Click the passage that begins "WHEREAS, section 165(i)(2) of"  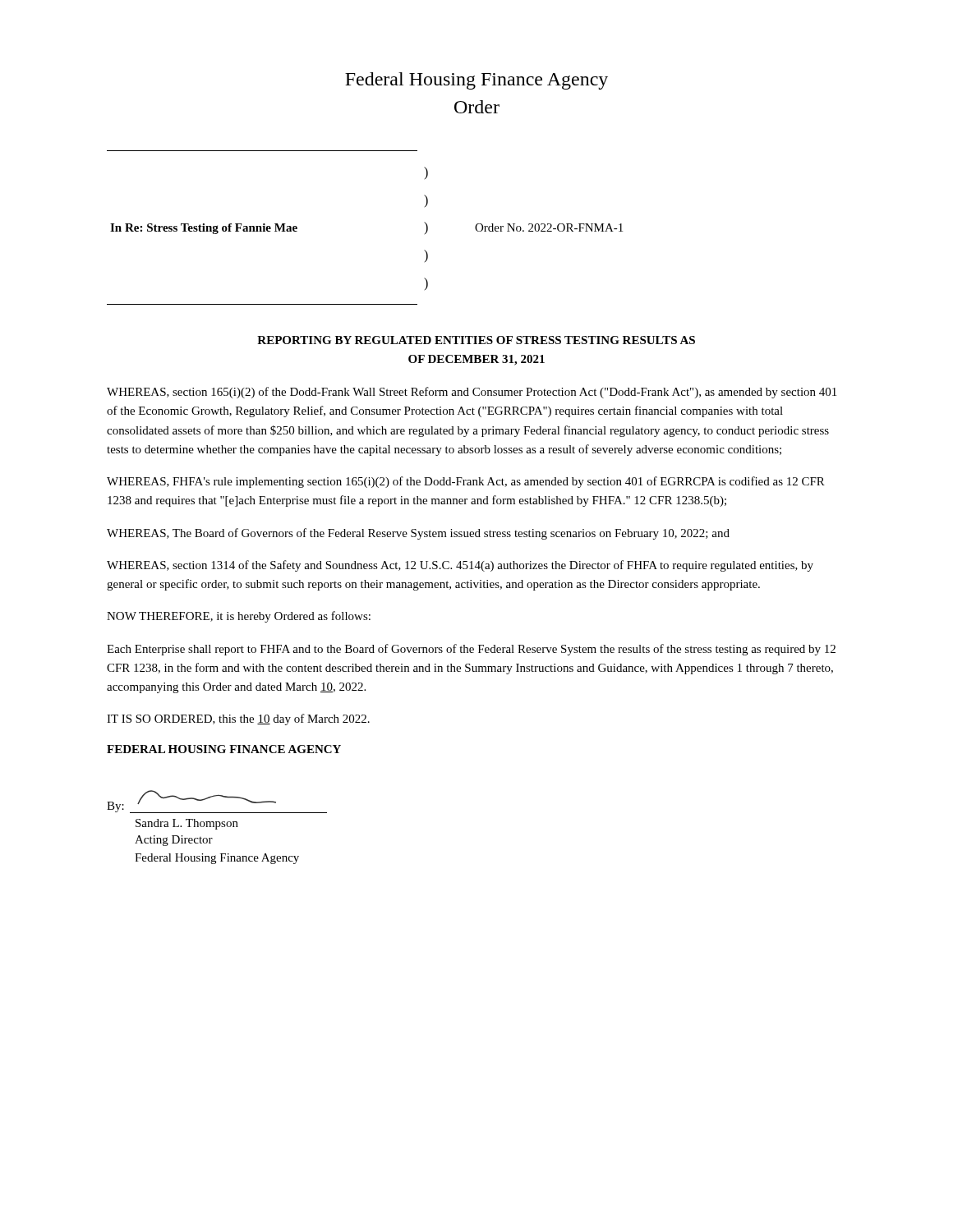tap(472, 421)
